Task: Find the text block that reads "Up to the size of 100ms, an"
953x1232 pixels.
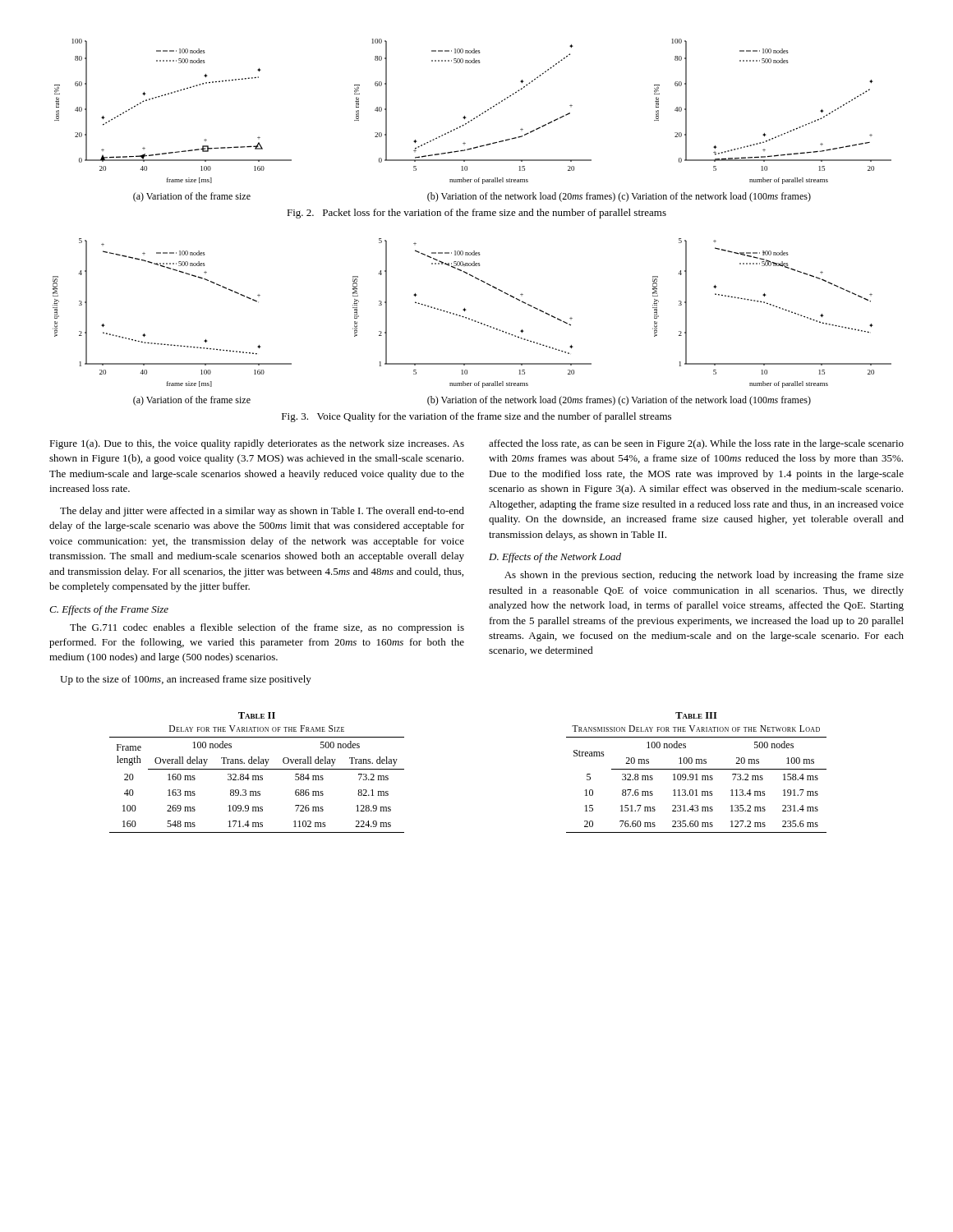Action: (180, 679)
